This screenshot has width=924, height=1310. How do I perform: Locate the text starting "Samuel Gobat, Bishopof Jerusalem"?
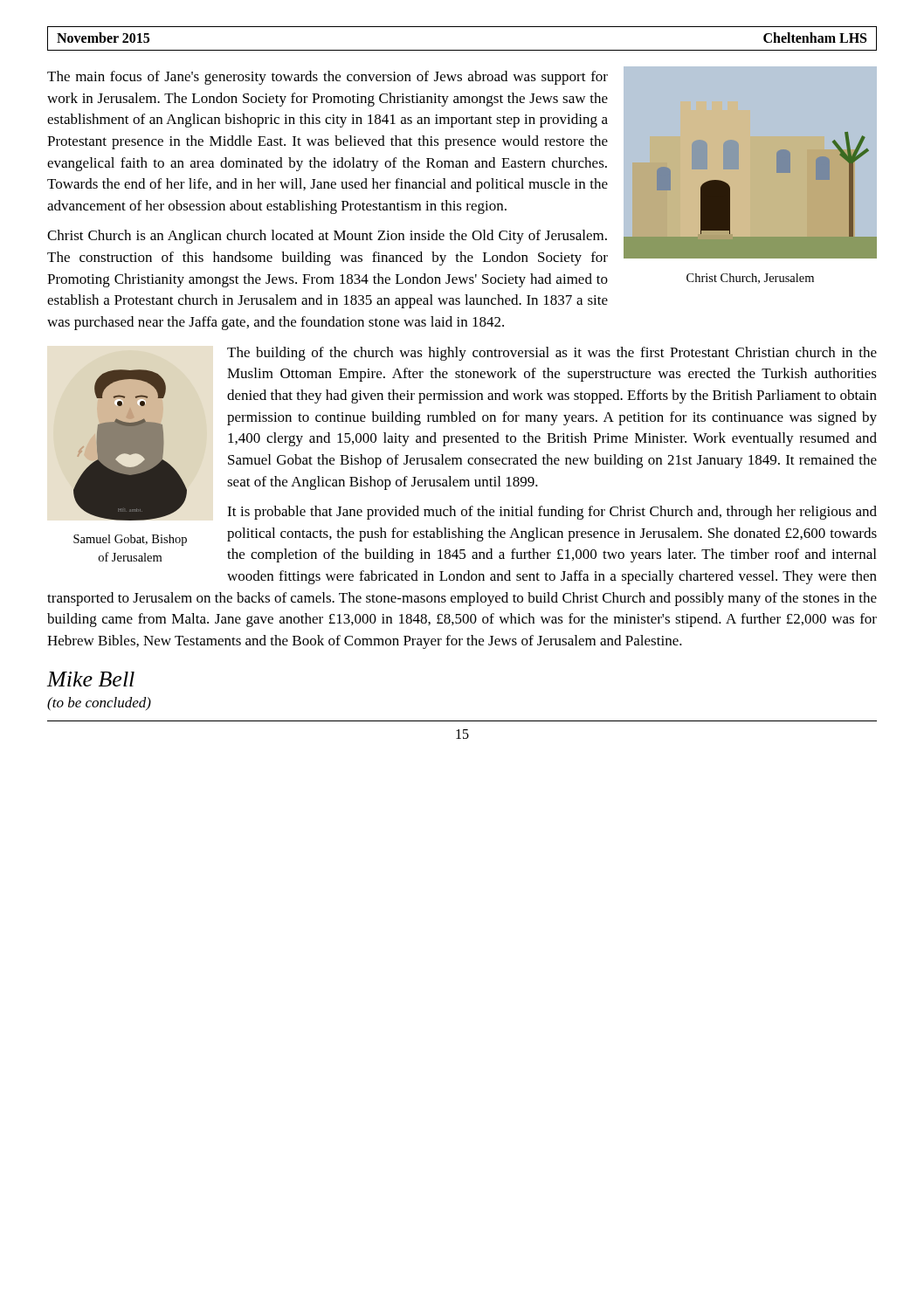tap(130, 548)
